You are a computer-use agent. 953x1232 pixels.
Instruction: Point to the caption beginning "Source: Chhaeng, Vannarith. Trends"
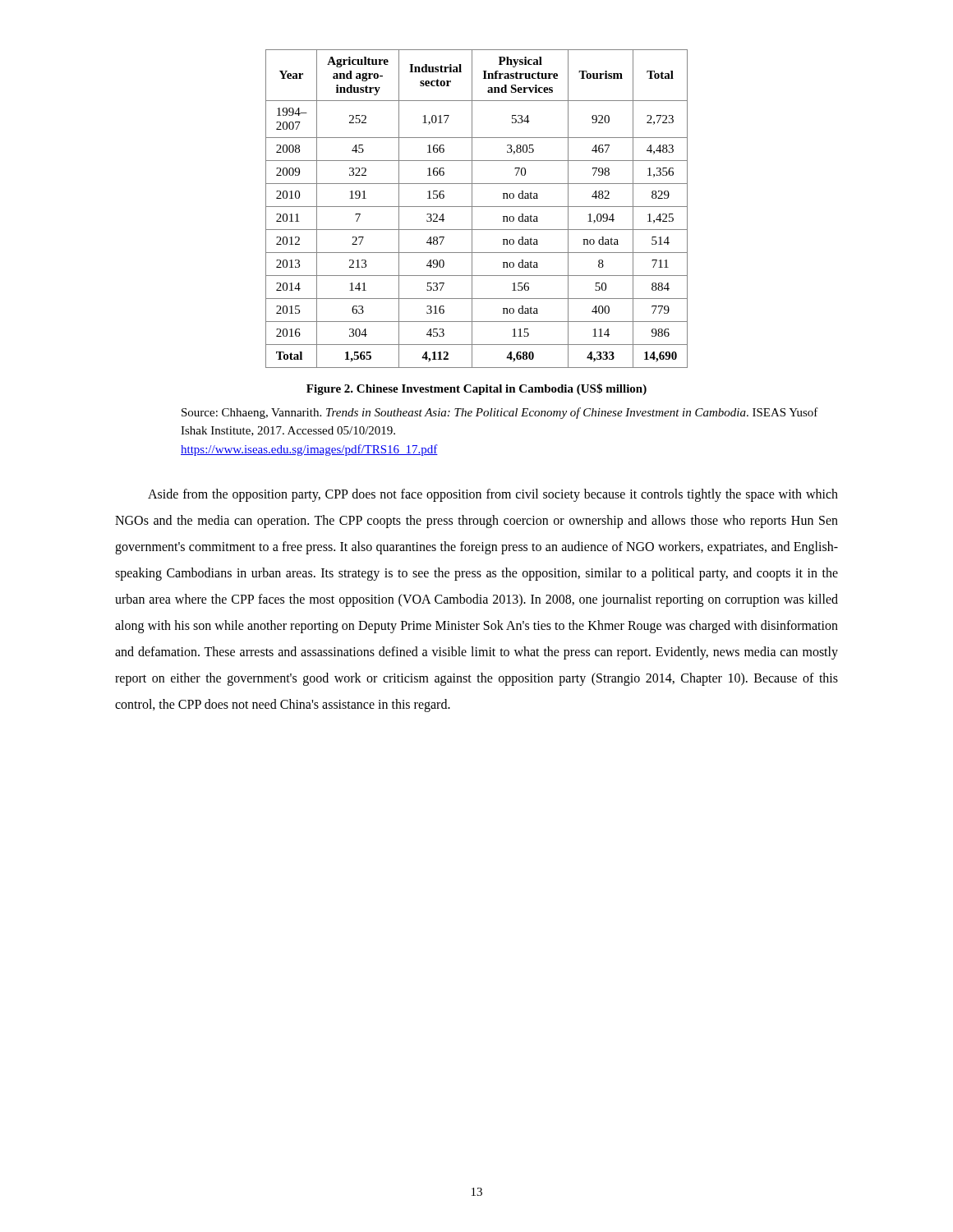click(500, 413)
